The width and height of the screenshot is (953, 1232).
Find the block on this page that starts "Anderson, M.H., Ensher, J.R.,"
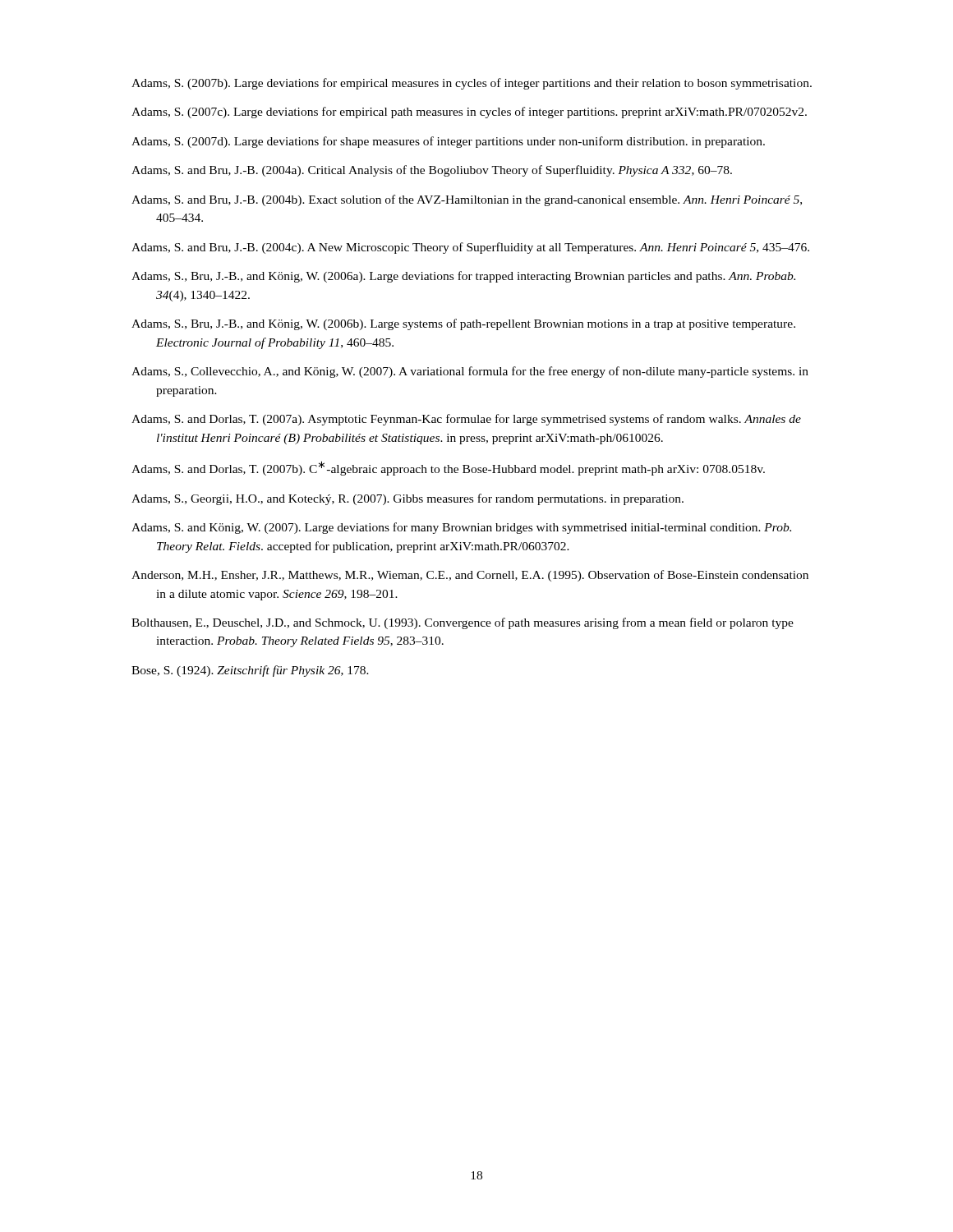point(476,584)
